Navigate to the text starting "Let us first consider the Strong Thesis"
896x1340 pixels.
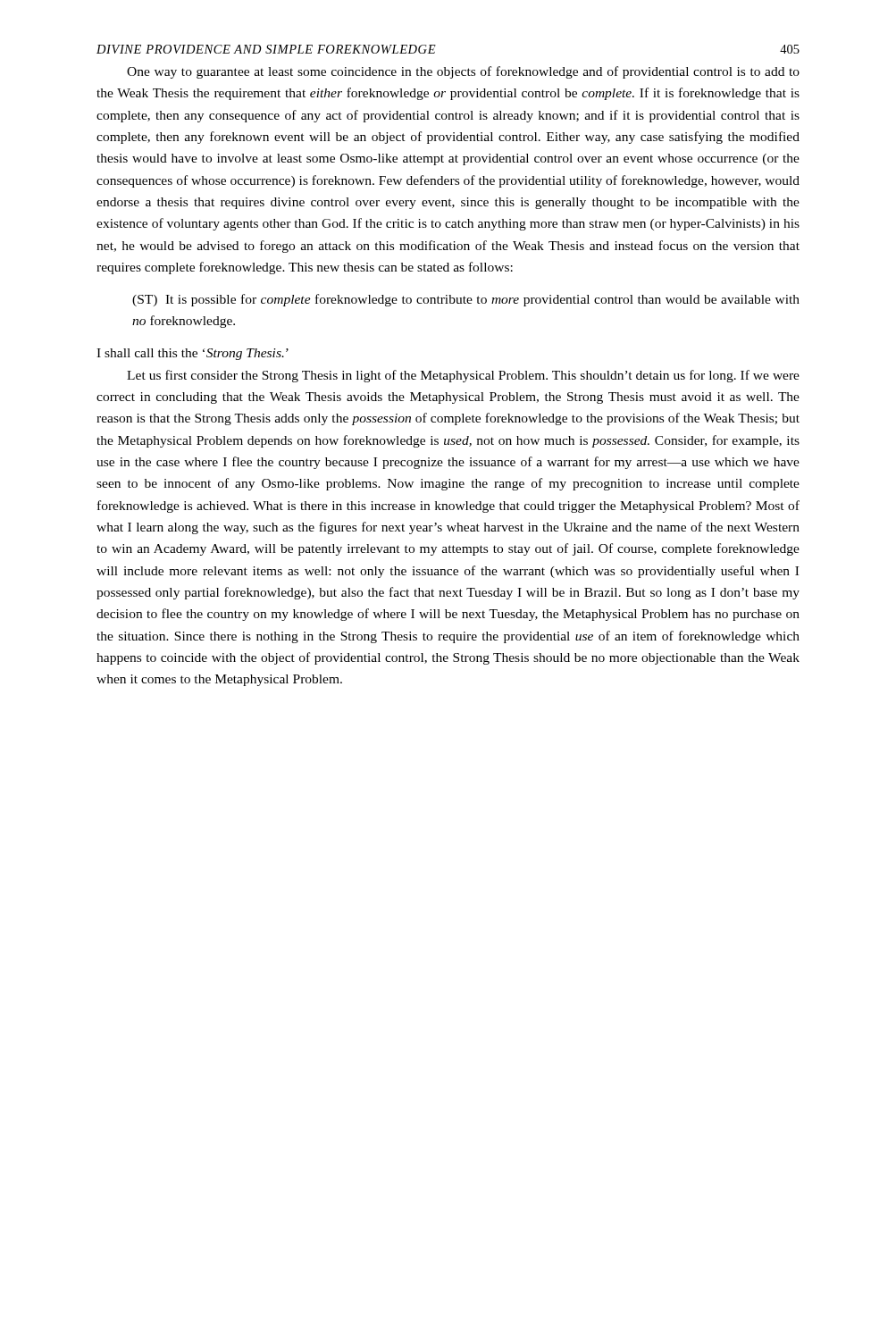coord(448,527)
